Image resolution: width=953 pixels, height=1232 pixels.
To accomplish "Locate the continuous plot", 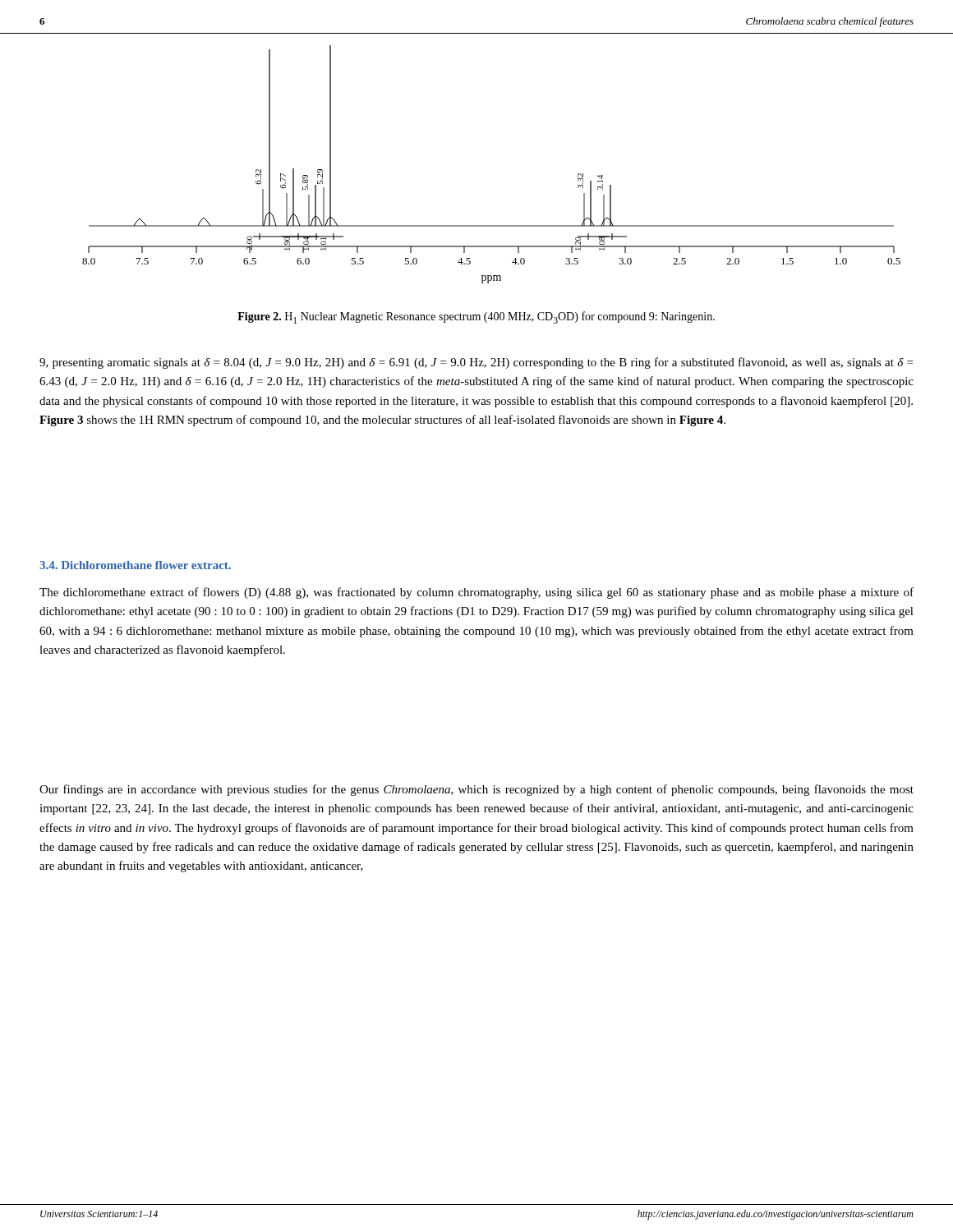I will [x=476, y=170].
